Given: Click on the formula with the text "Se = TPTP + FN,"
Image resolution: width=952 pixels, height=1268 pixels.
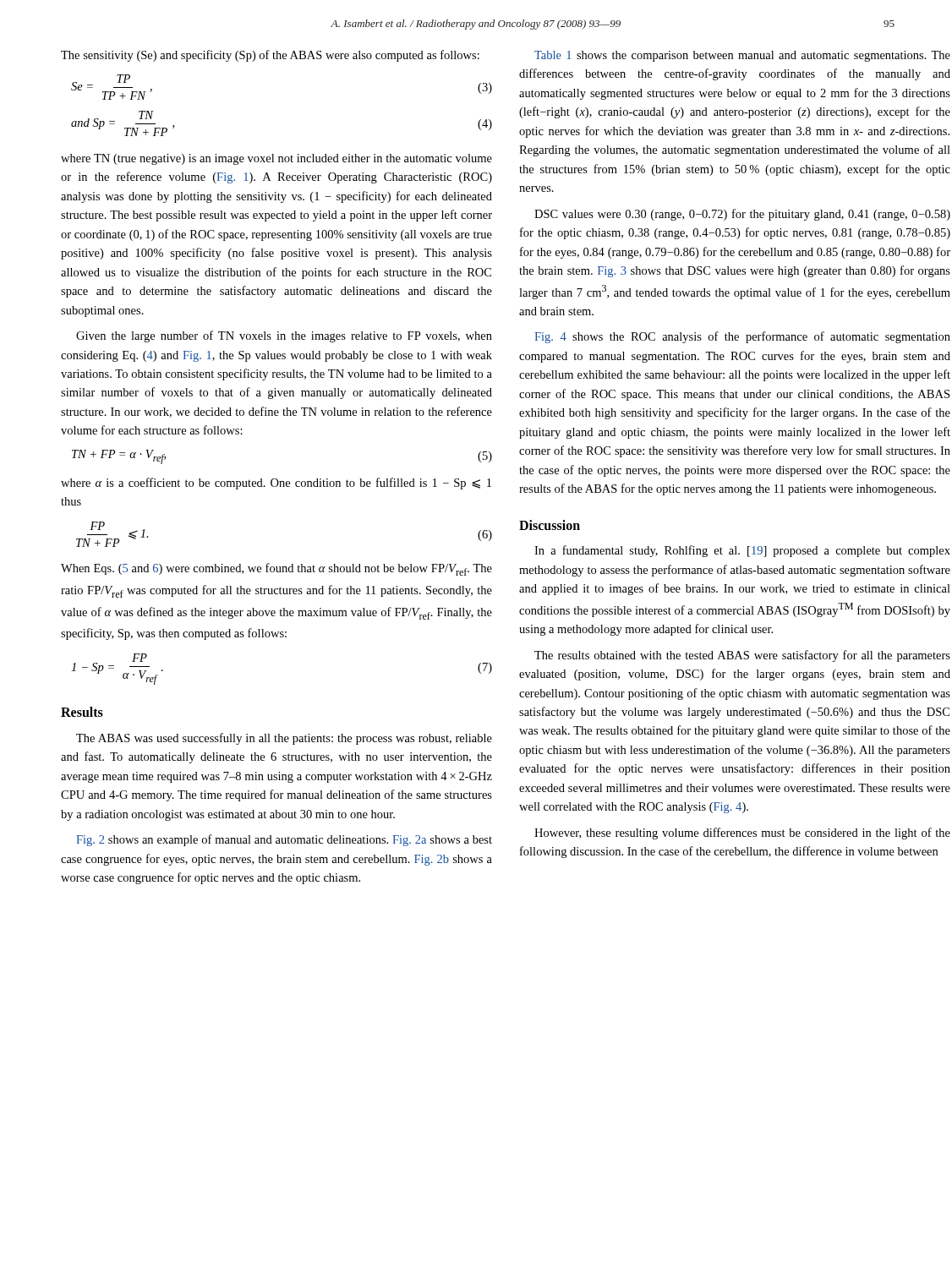Looking at the screenshot, I should [x=124, y=87].
